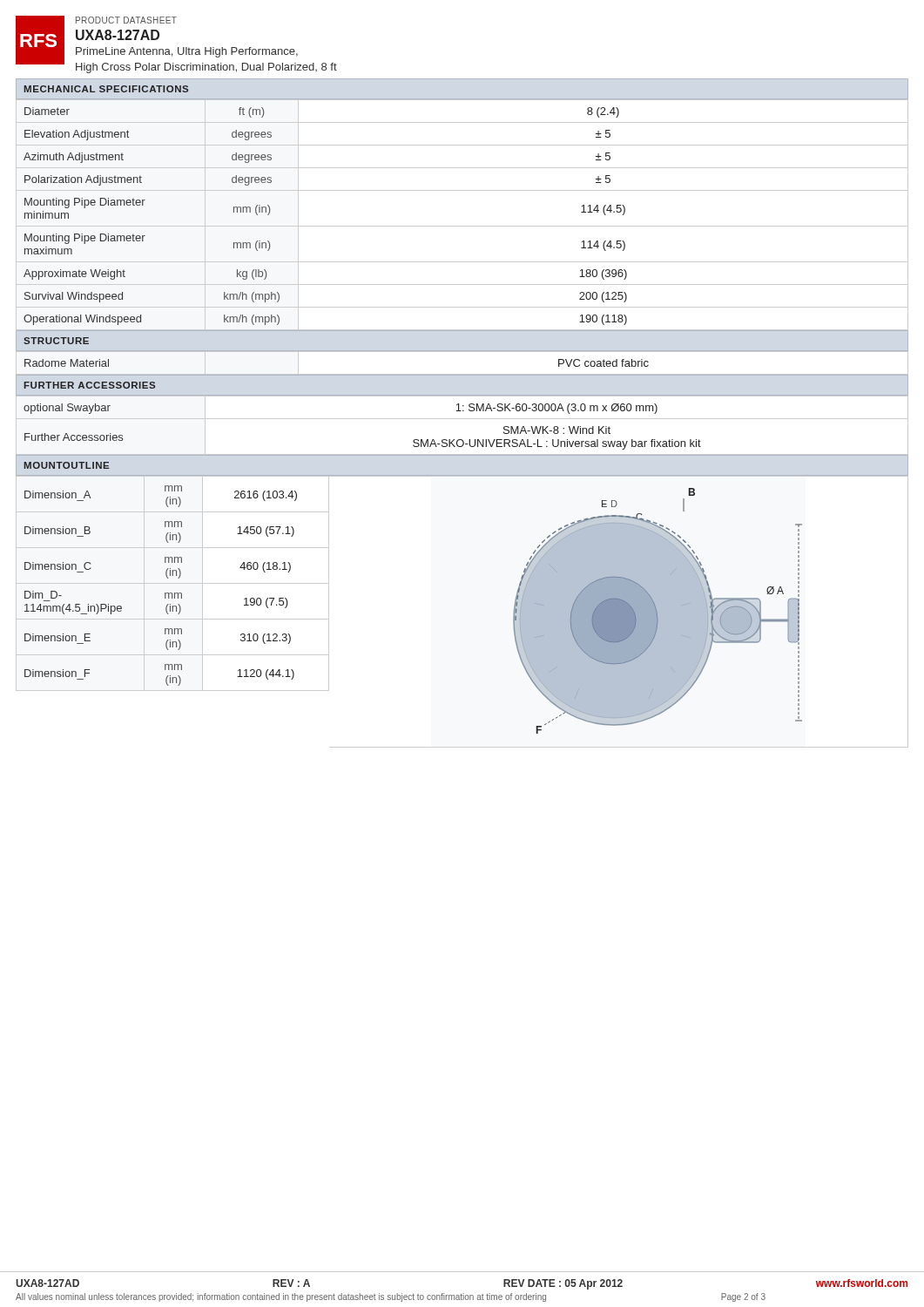Point to the element starting "MECHANICAL SPECIFICATIONS"
This screenshot has width=924, height=1307.
coord(106,89)
